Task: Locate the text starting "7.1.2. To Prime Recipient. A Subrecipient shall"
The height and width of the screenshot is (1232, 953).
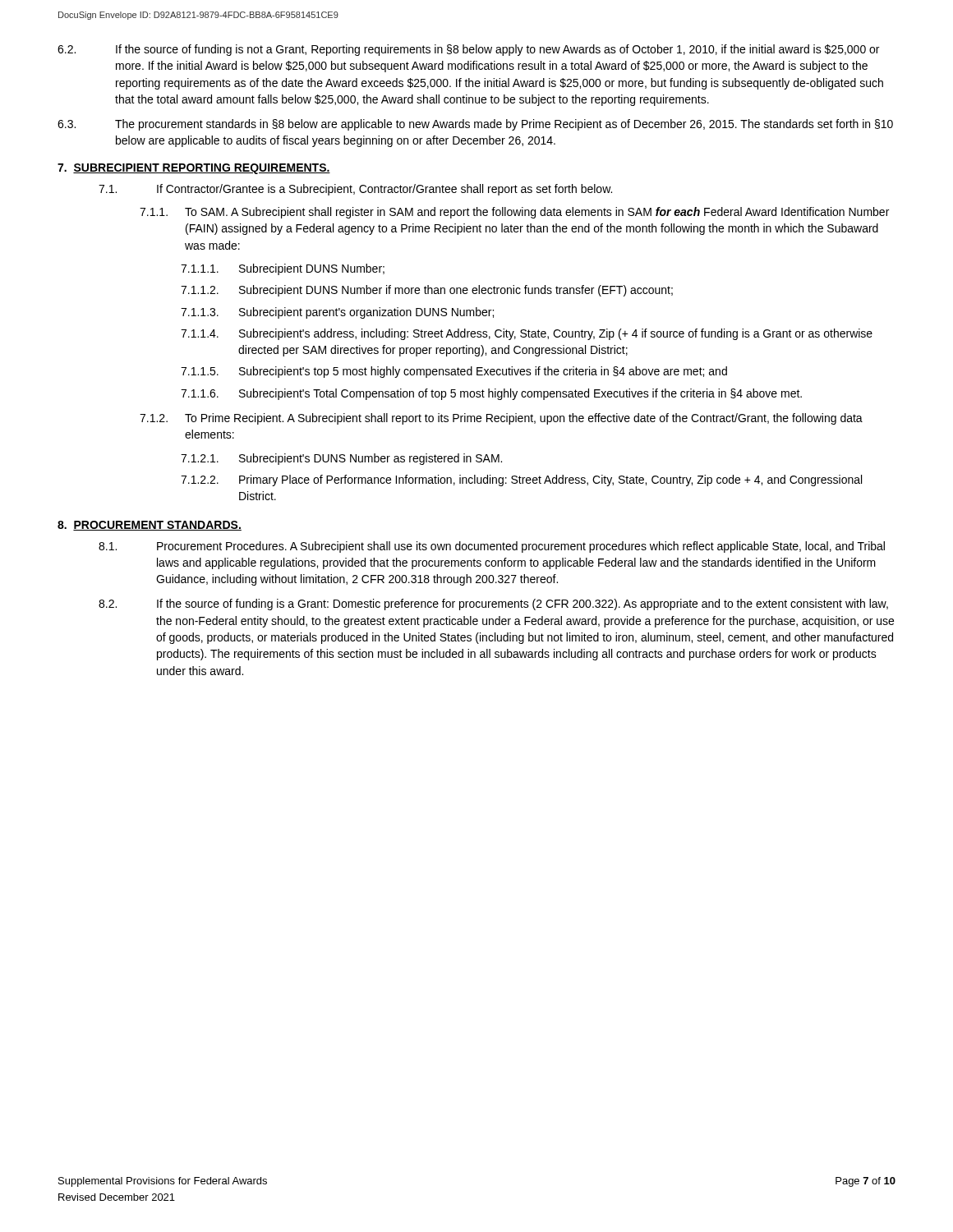Action: pos(518,427)
